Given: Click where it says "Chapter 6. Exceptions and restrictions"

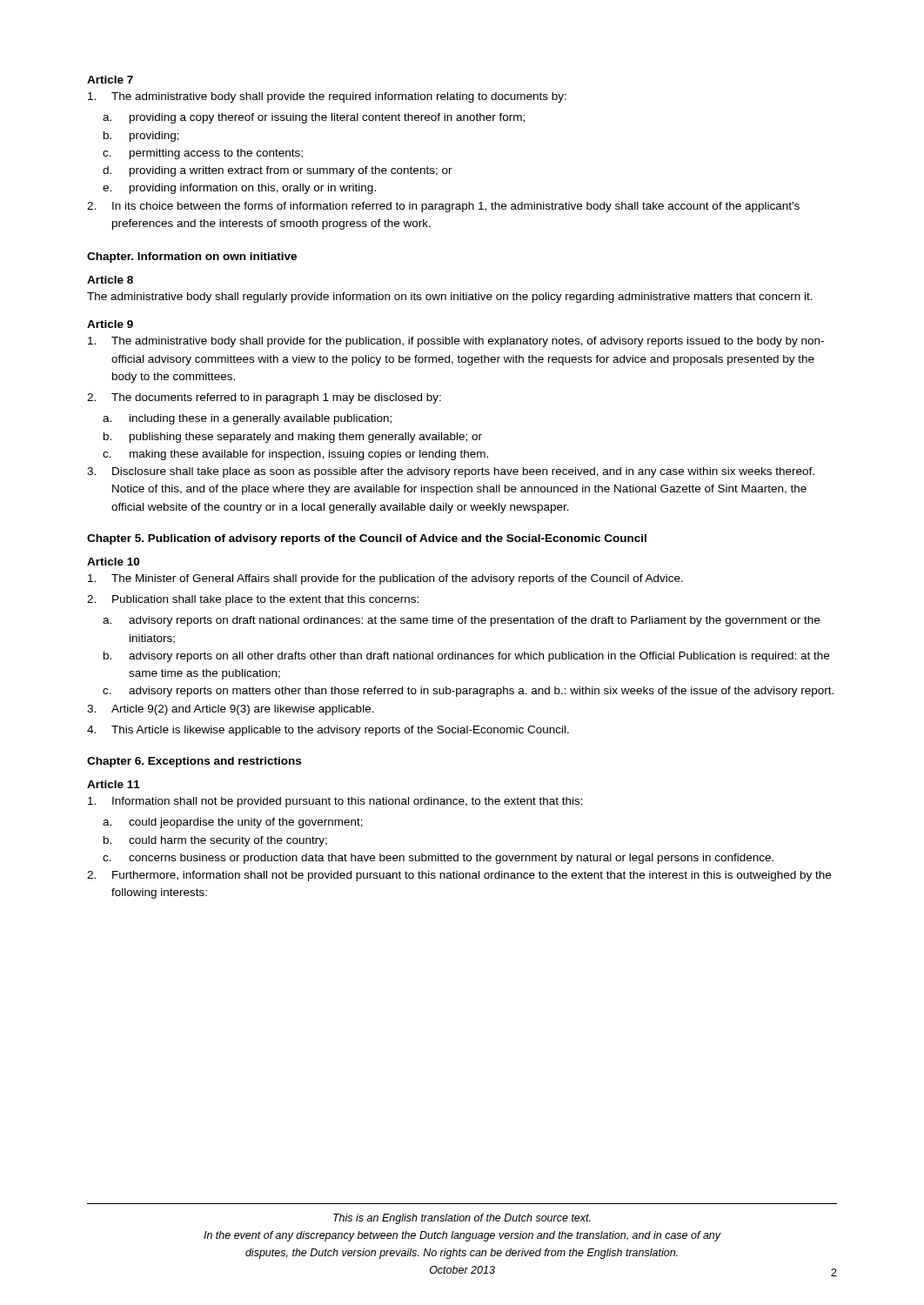Looking at the screenshot, I should 194,761.
